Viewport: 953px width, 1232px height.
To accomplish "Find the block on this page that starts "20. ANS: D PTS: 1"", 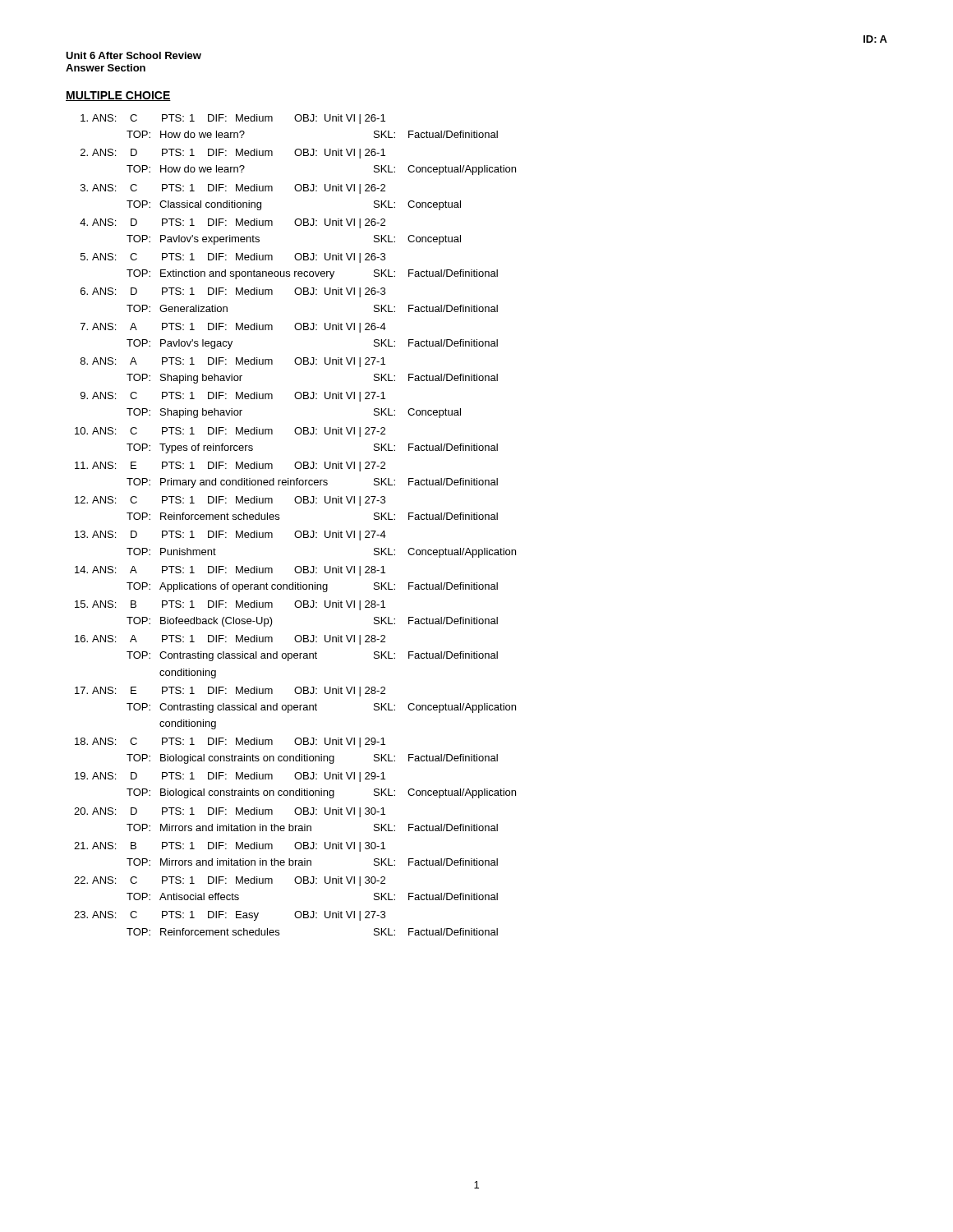I will coord(476,820).
